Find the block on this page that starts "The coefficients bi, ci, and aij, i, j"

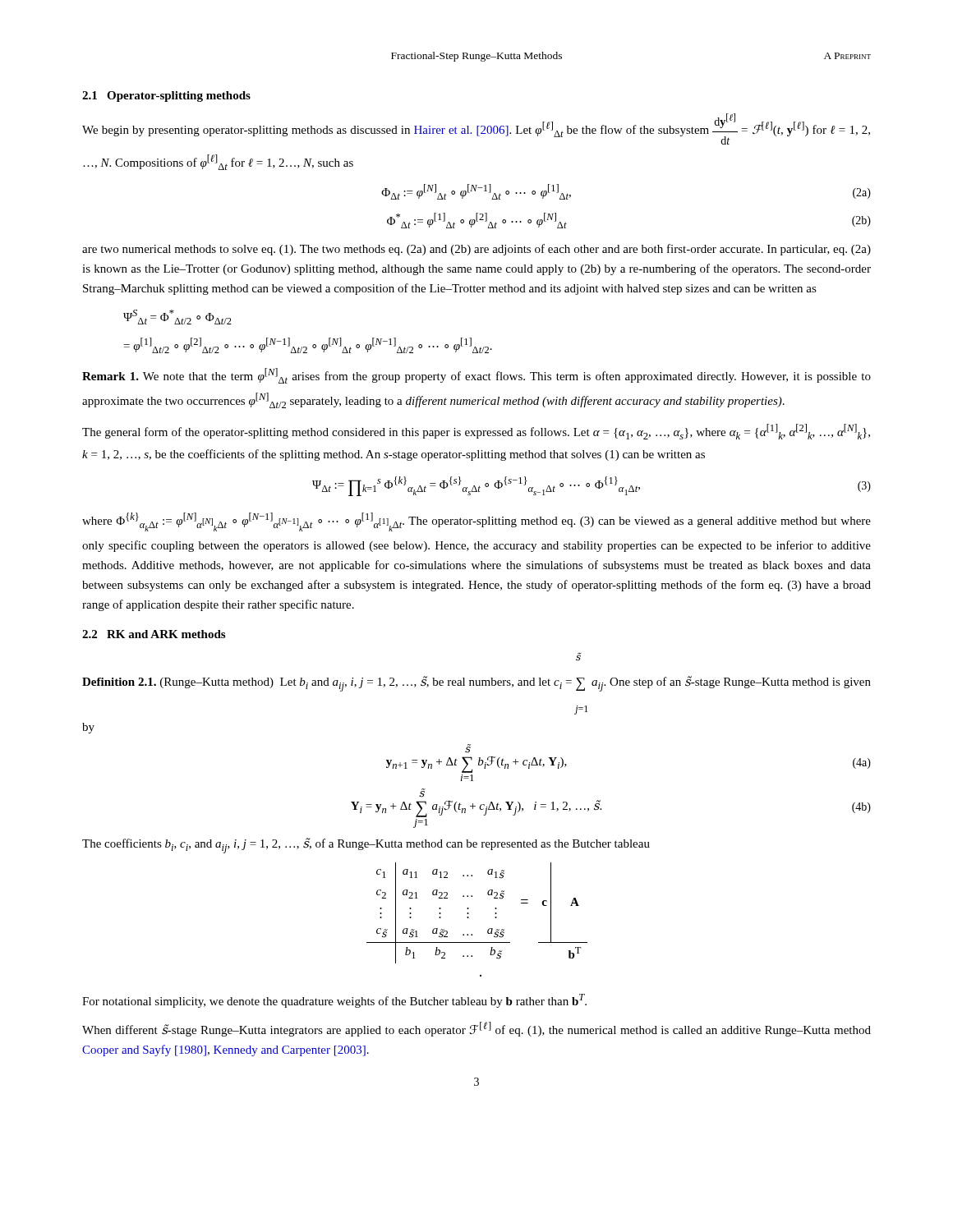[366, 845]
